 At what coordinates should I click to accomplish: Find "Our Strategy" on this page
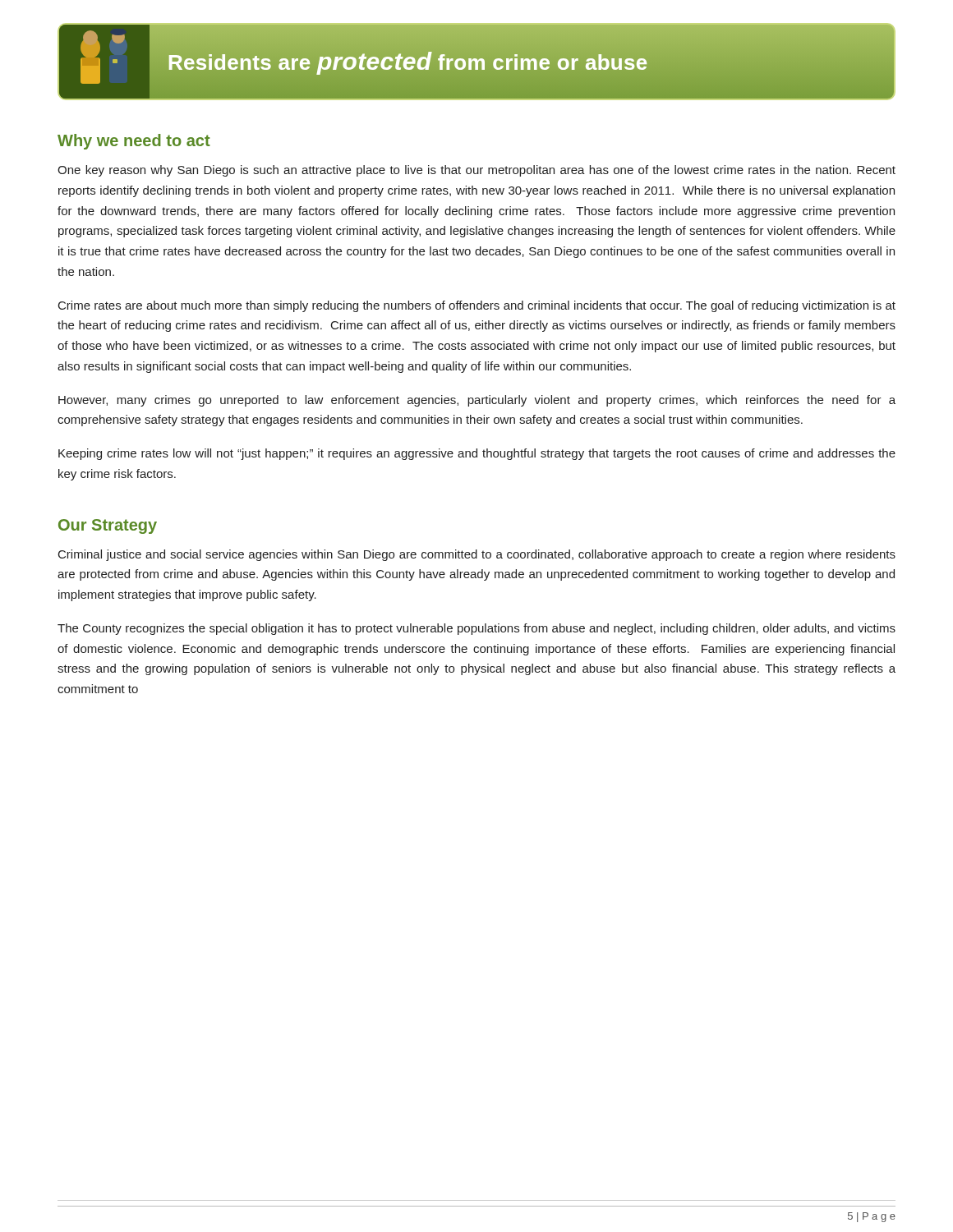tap(107, 524)
